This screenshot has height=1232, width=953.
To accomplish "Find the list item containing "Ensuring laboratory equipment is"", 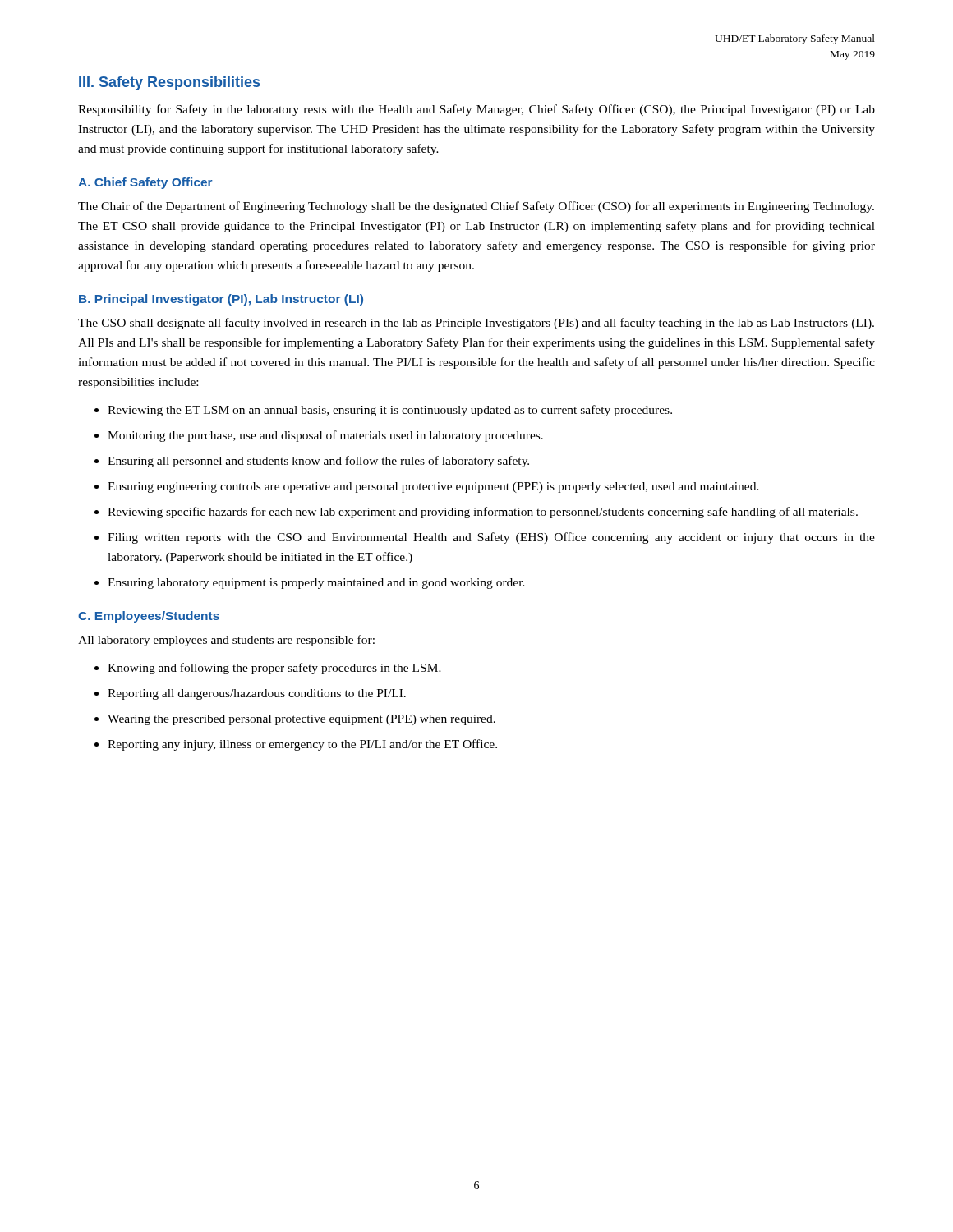I will coord(491,583).
